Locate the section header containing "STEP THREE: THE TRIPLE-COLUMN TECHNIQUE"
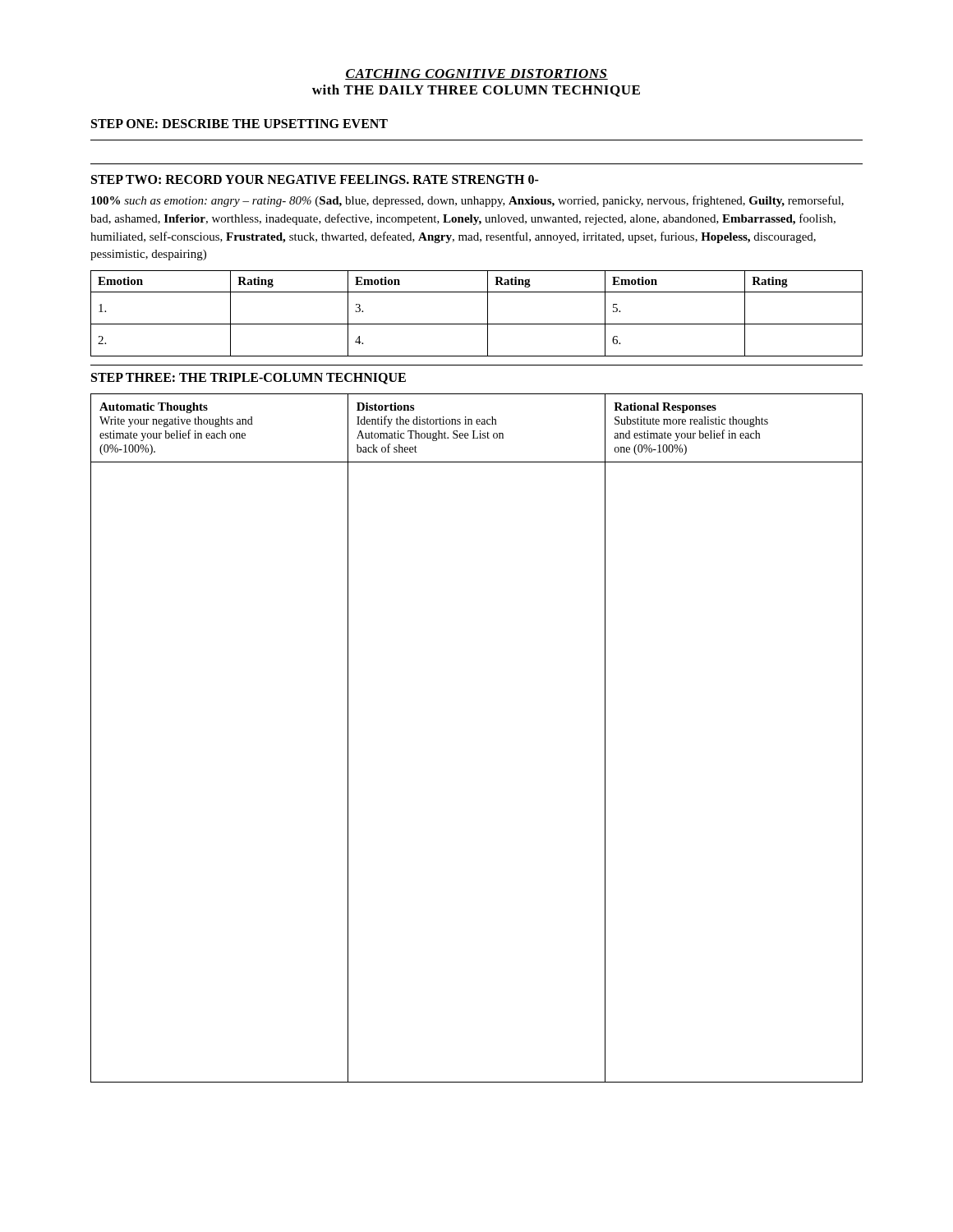Screen dimensions: 1232x953 [248, 377]
